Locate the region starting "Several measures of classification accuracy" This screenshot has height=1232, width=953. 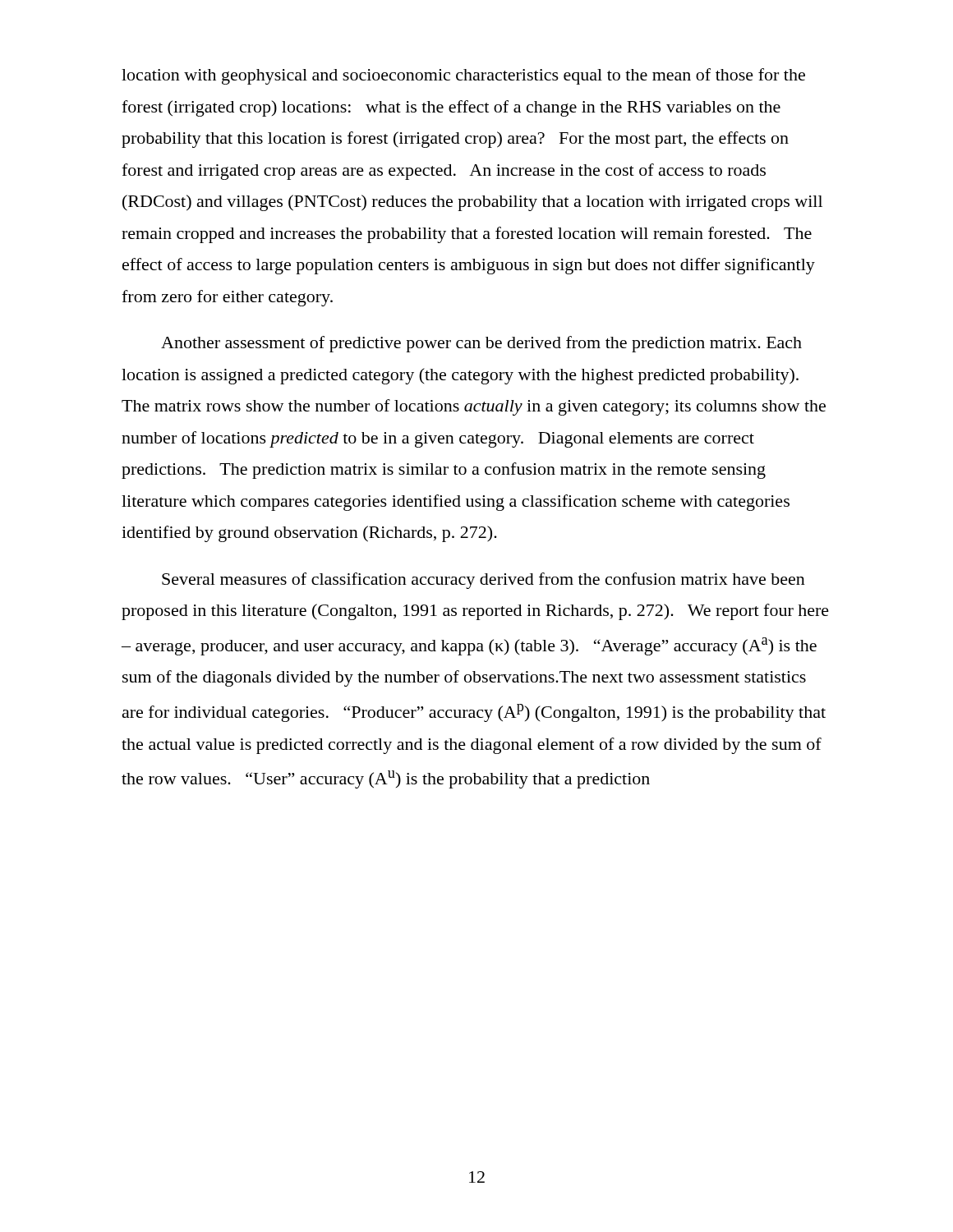tap(475, 678)
